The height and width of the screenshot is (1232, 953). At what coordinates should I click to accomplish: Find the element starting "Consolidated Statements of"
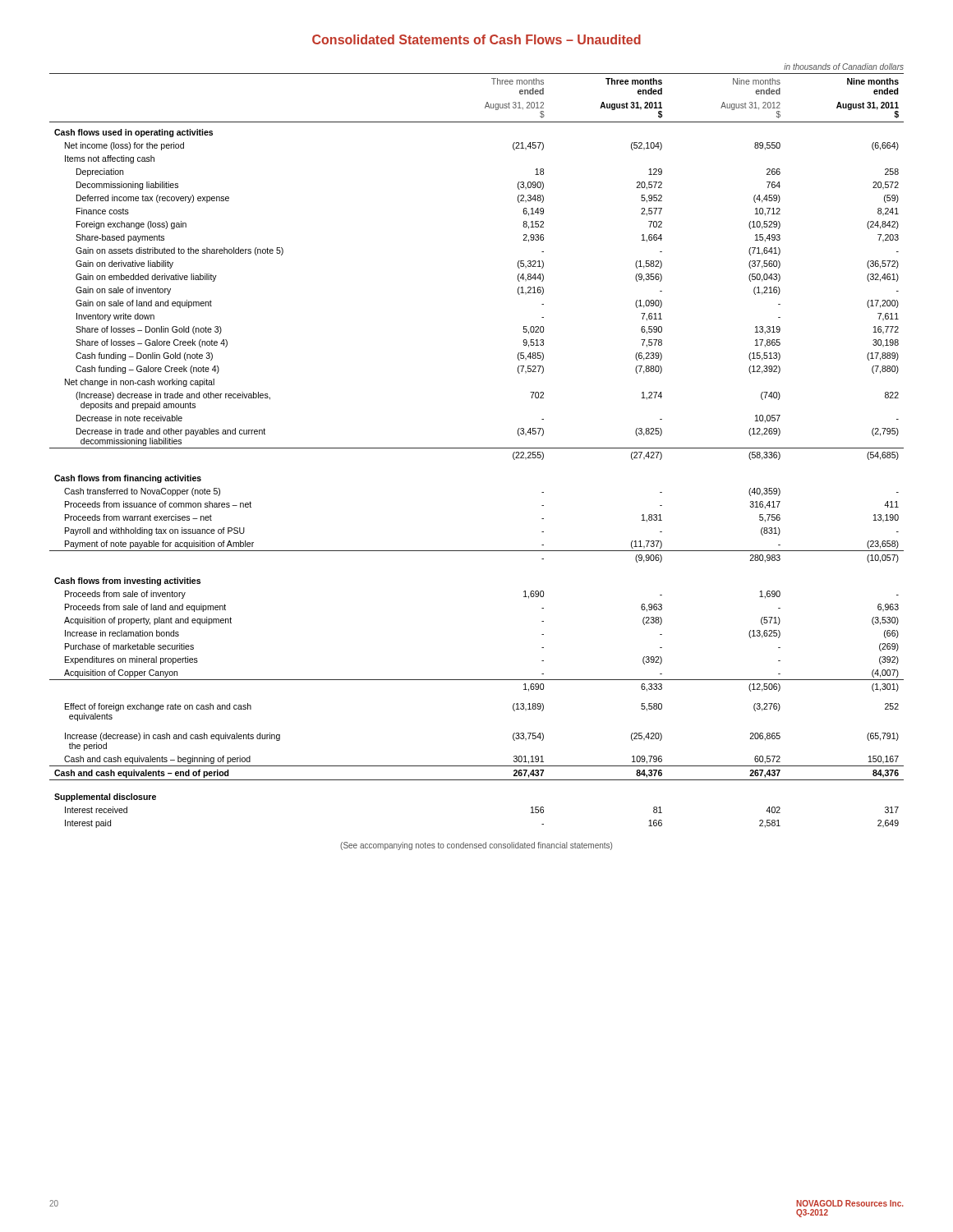(476, 40)
